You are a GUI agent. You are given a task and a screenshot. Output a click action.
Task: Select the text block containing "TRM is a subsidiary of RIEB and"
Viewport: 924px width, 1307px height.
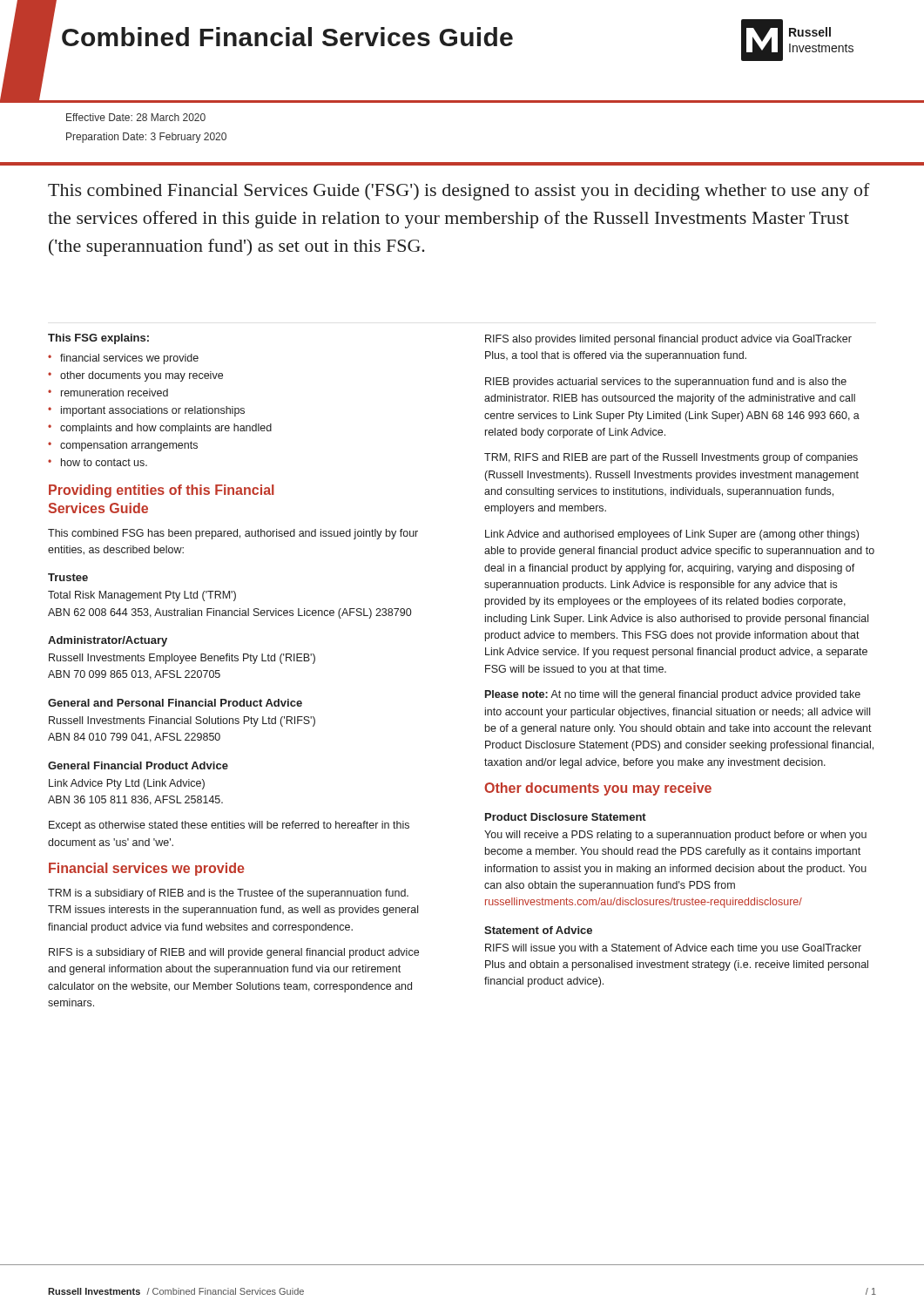coord(239,911)
